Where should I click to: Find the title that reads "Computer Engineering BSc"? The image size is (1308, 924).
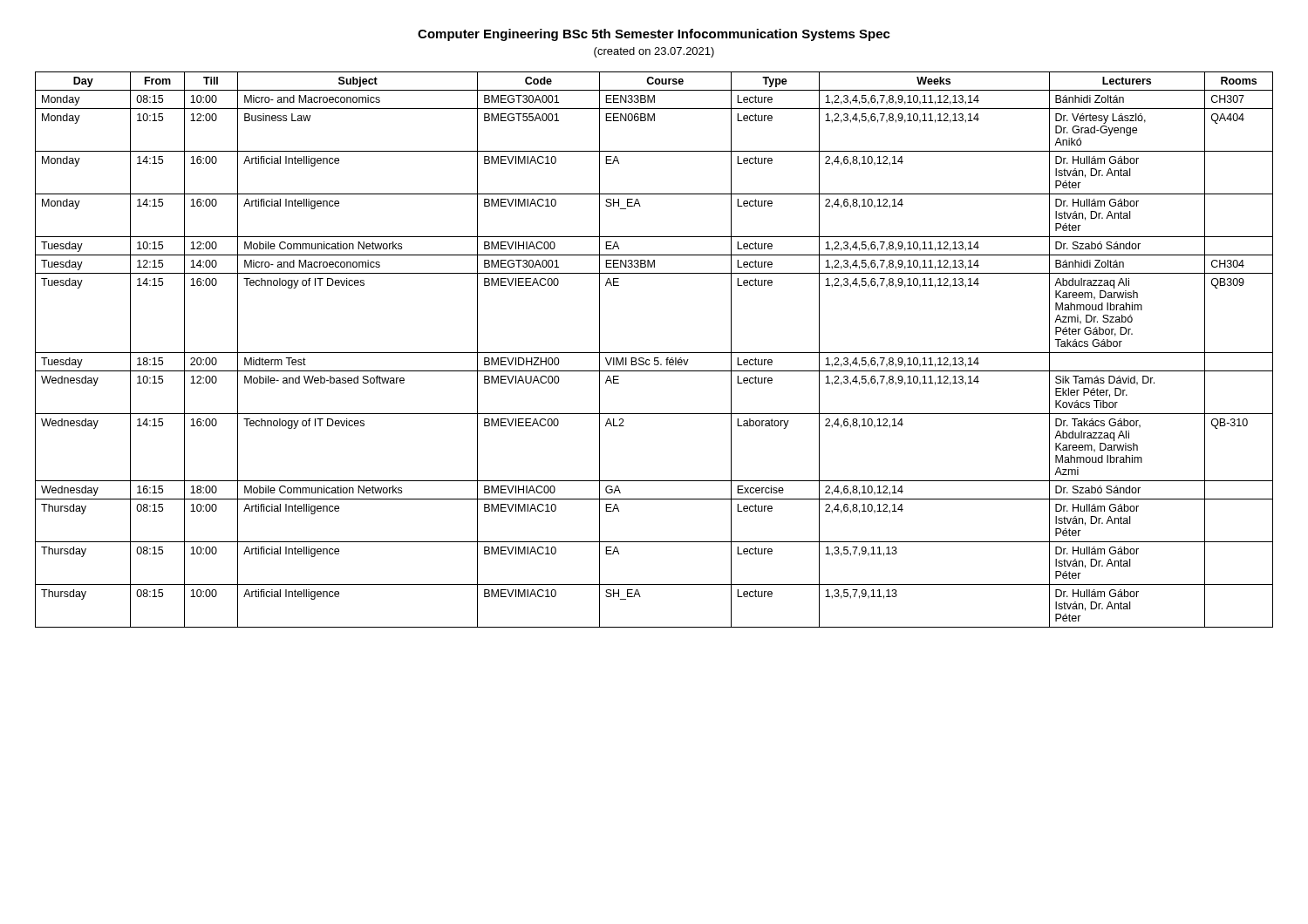point(654,34)
